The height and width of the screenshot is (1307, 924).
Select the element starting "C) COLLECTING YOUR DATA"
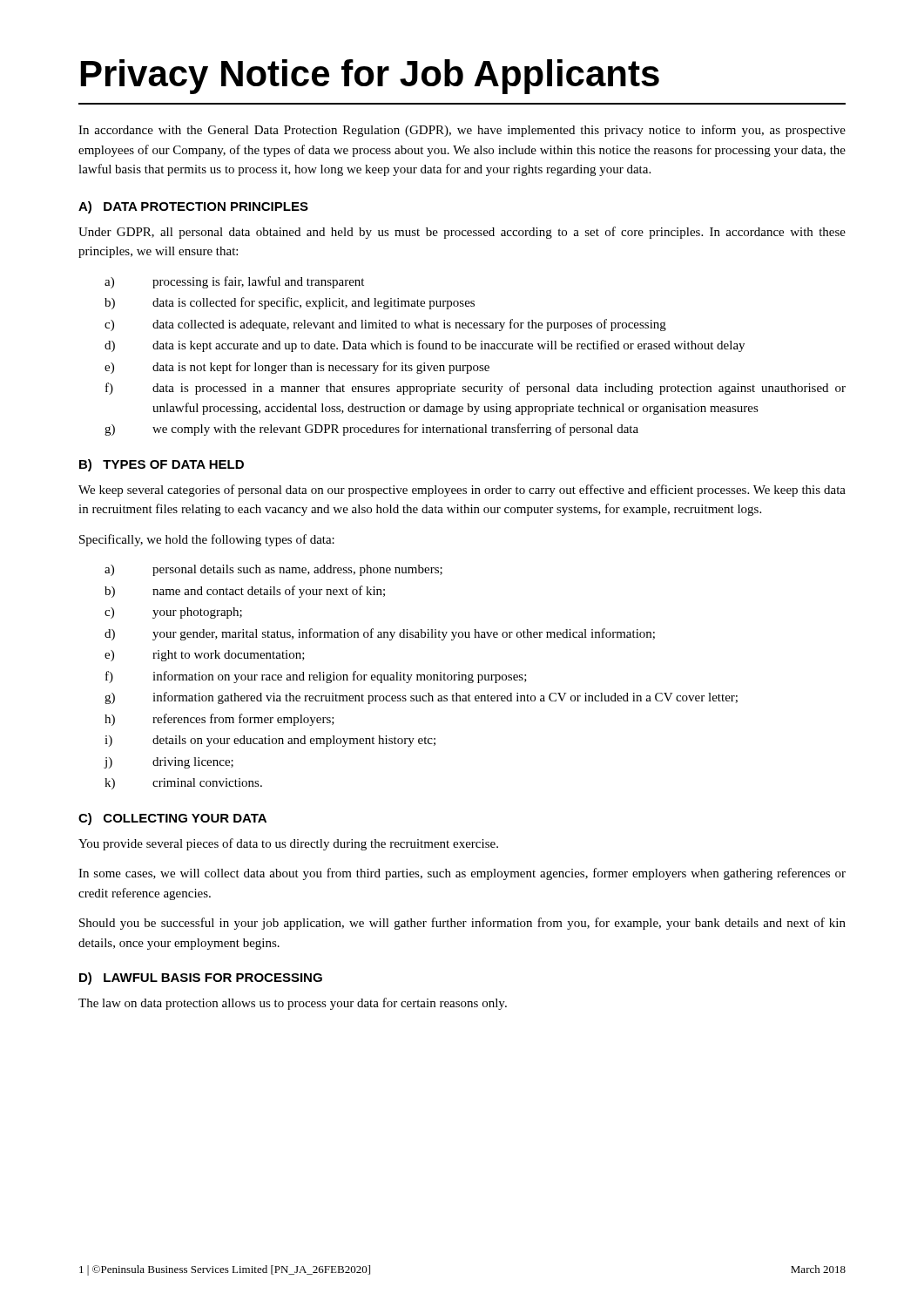173,818
